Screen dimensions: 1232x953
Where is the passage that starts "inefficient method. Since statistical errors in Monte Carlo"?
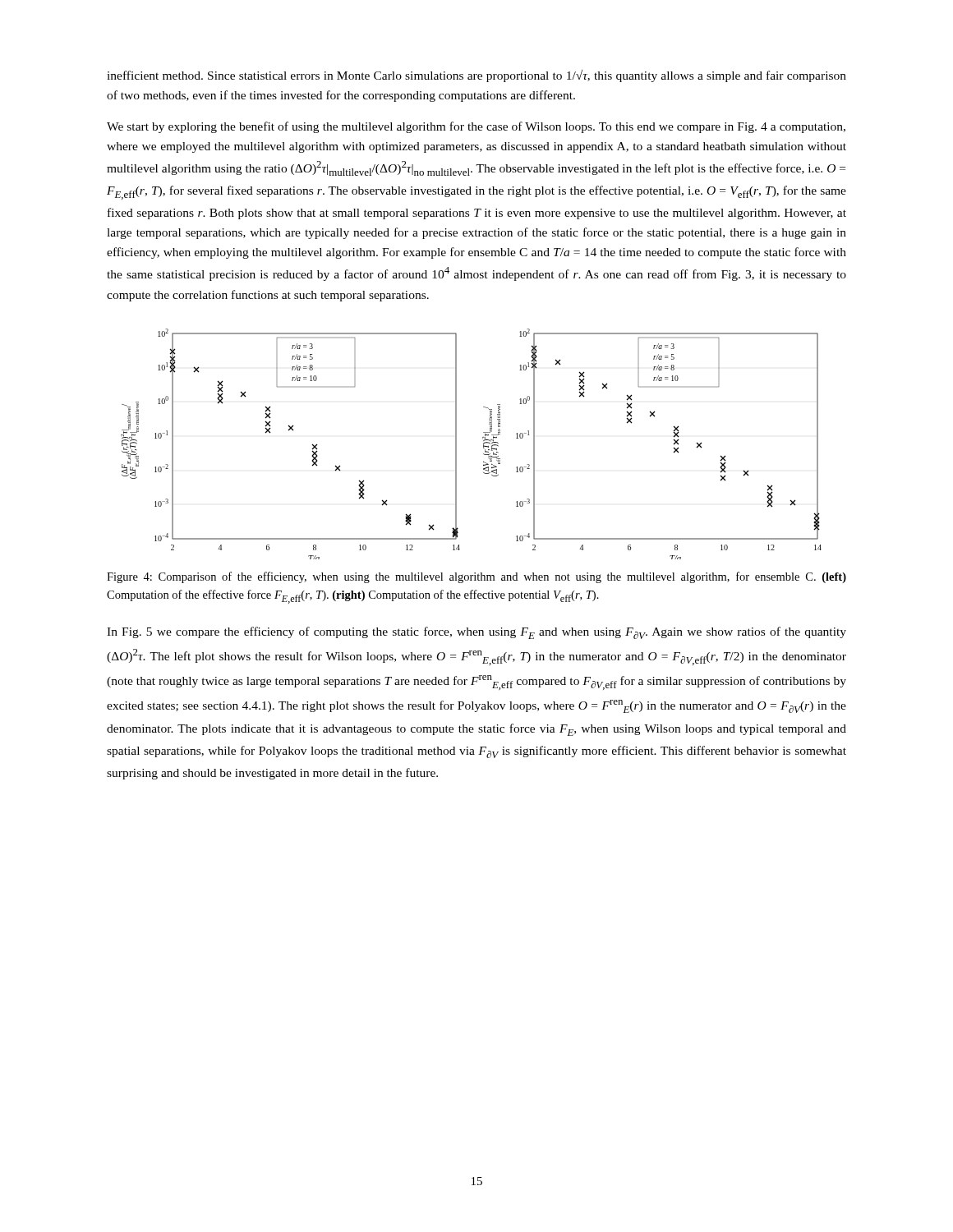[x=476, y=85]
